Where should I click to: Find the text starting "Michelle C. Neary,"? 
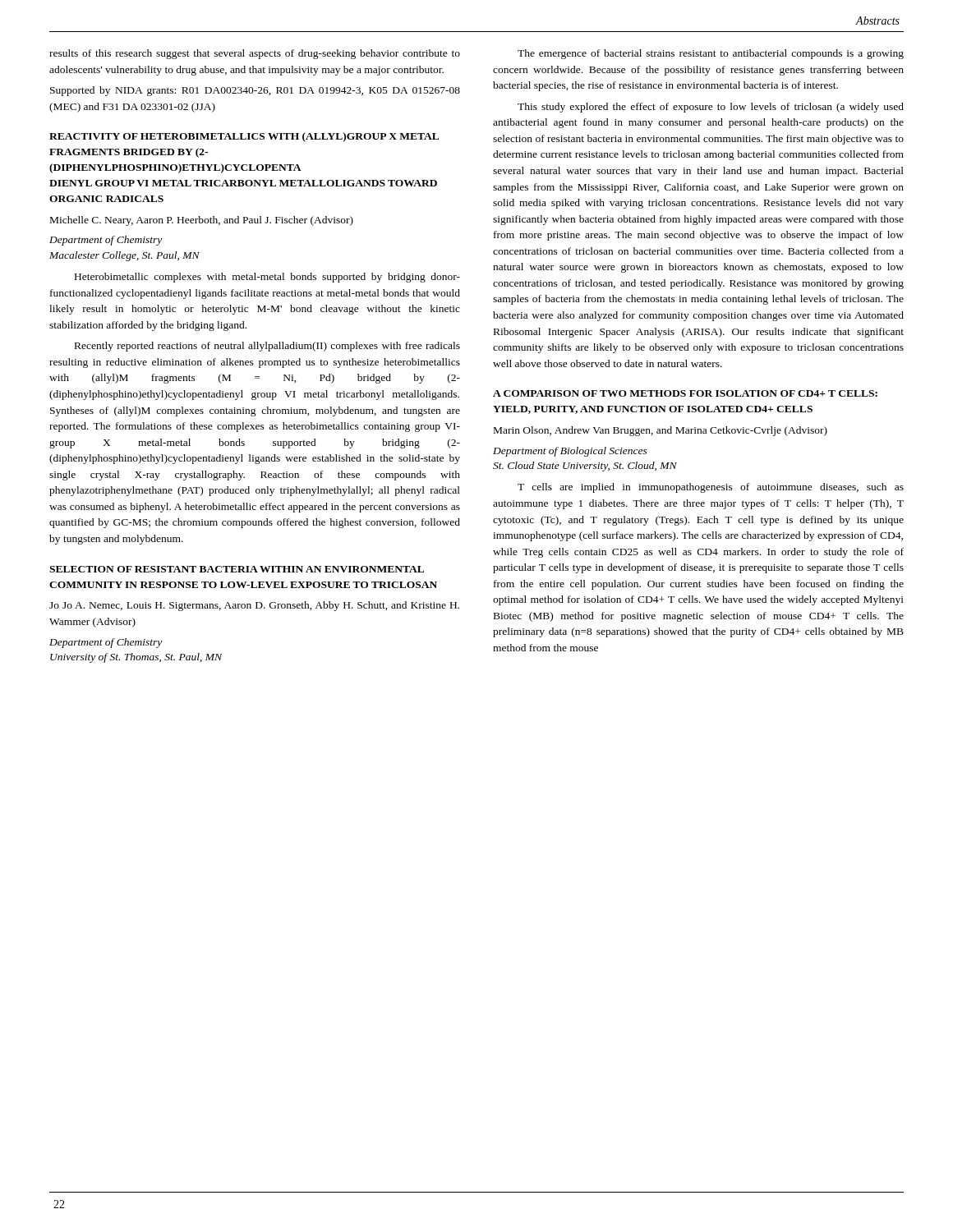coord(255,220)
